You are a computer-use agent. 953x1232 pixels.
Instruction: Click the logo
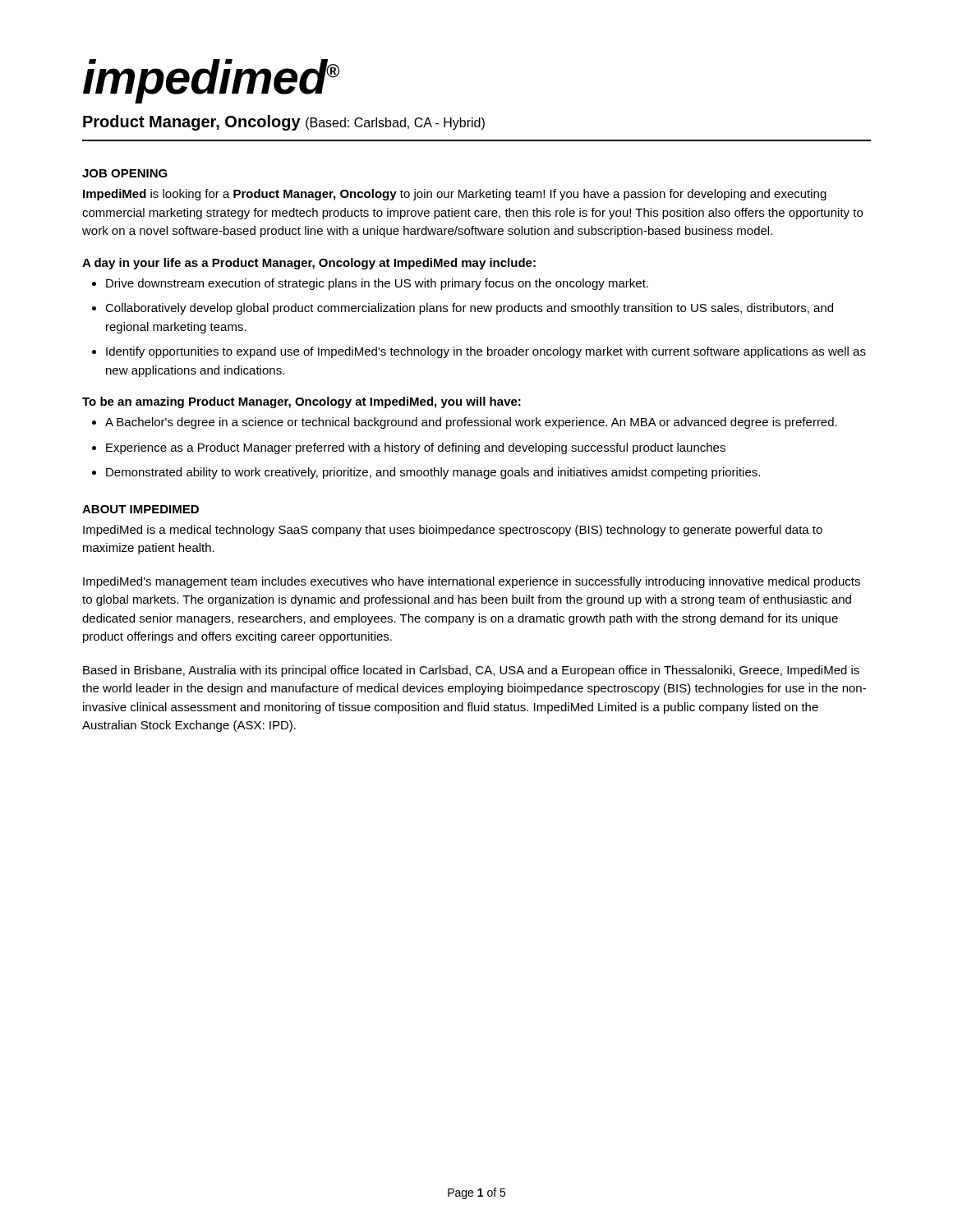(x=476, y=77)
